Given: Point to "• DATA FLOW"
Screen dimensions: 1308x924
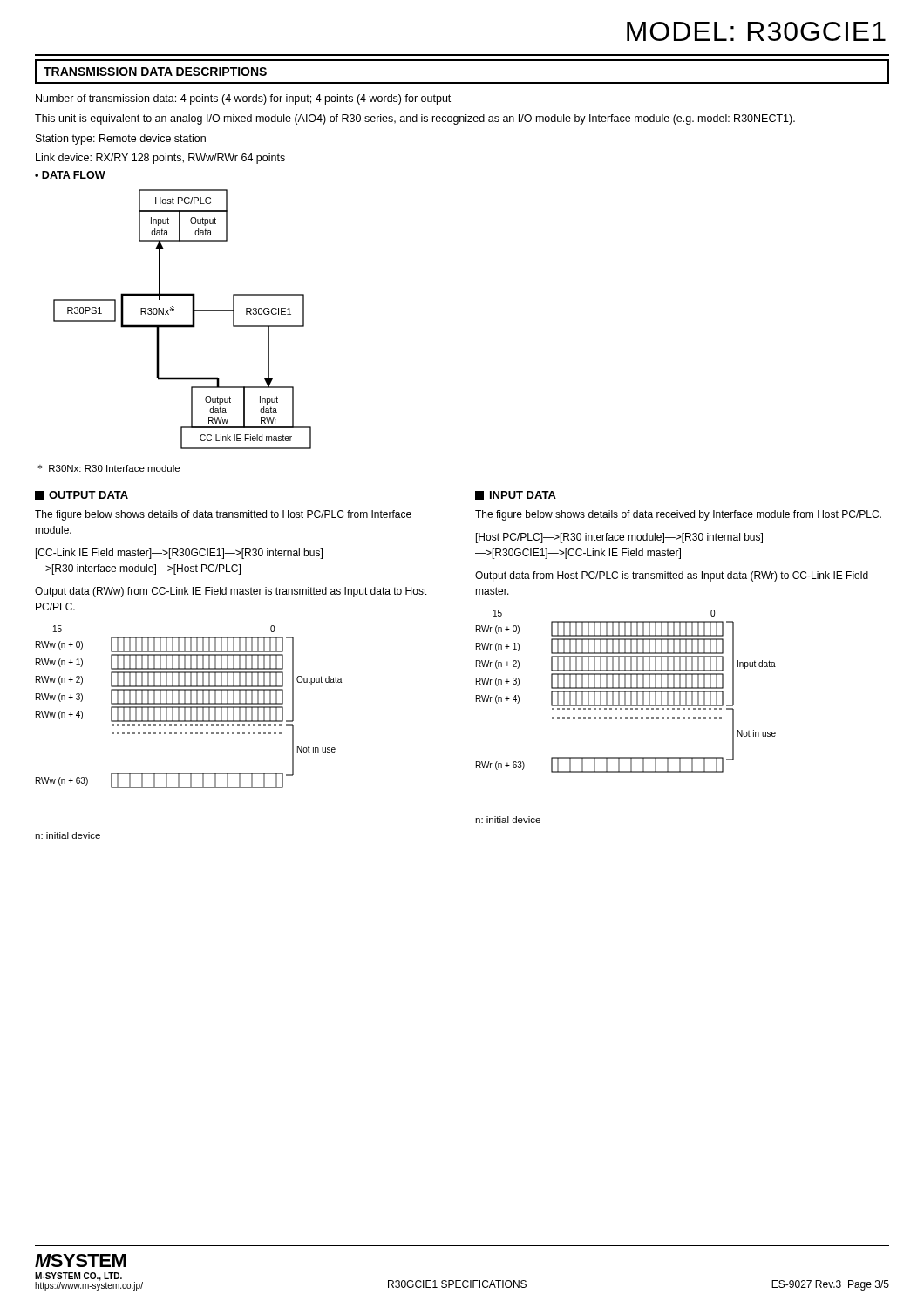Looking at the screenshot, I should tap(70, 175).
